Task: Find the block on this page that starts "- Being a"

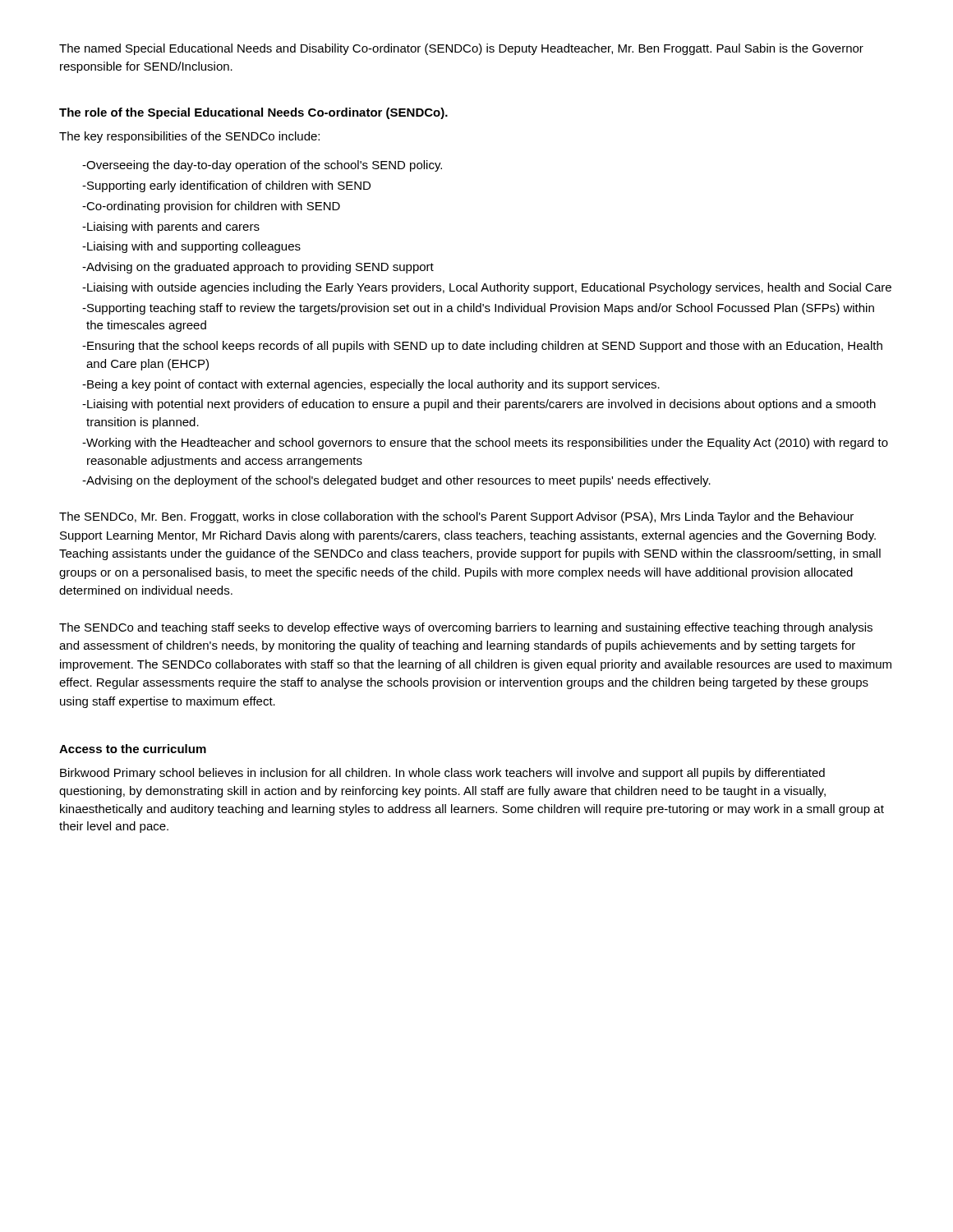Action: tap(476, 384)
